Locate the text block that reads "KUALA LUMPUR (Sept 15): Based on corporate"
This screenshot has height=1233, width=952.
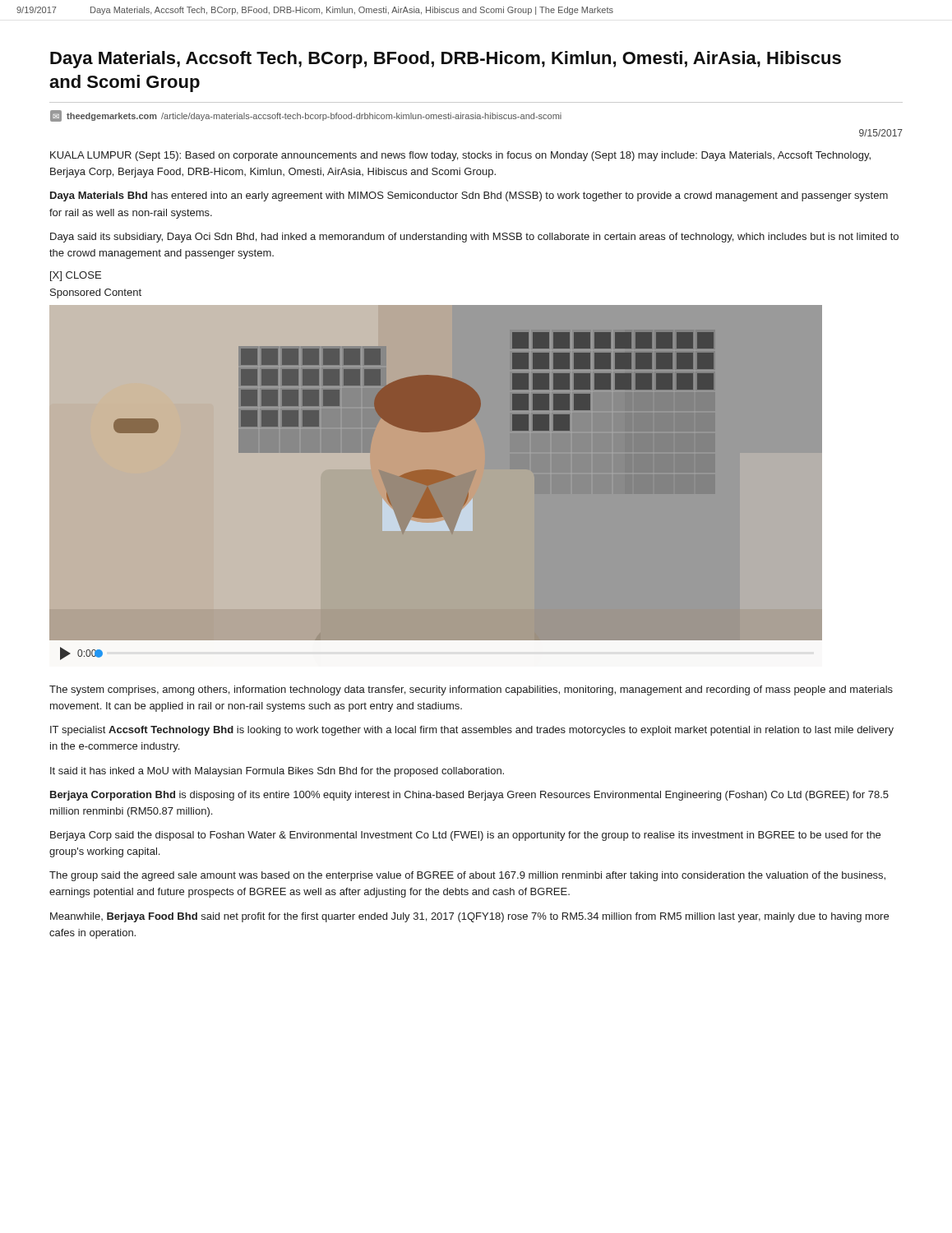[x=460, y=163]
